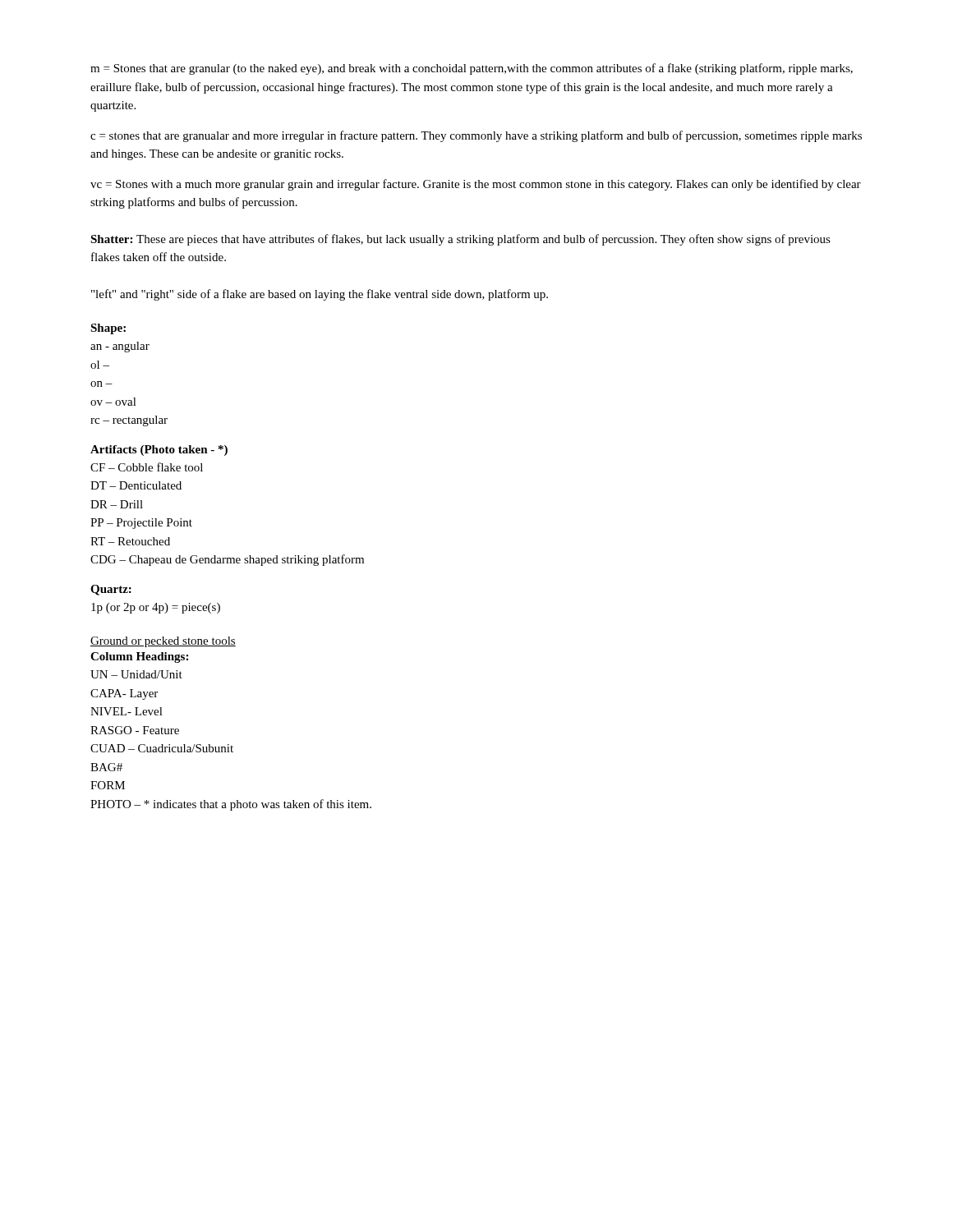Click on the text block starting "CF – Cobble flake tool"
The width and height of the screenshot is (953, 1232).
(147, 467)
